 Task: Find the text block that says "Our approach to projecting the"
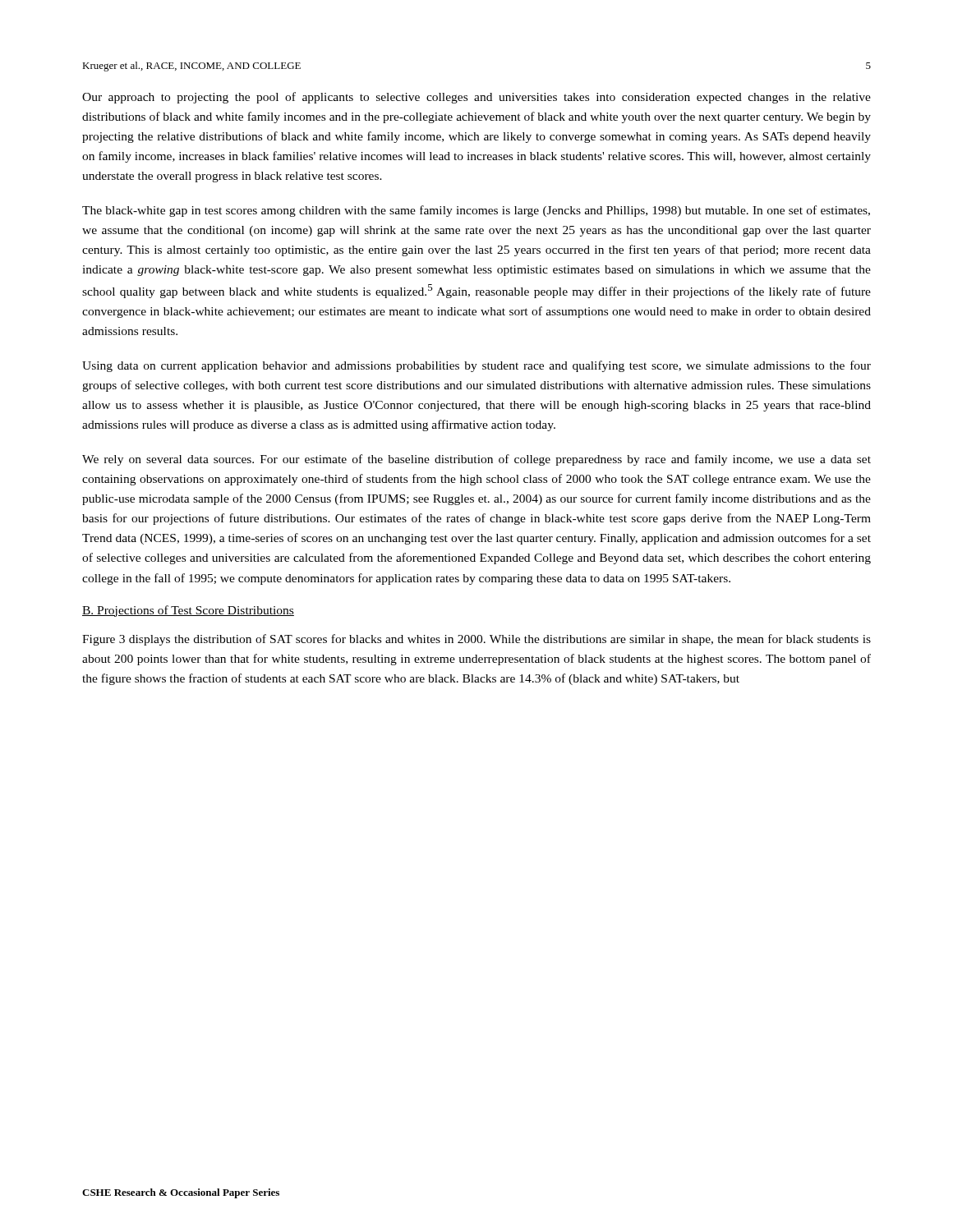(x=476, y=136)
